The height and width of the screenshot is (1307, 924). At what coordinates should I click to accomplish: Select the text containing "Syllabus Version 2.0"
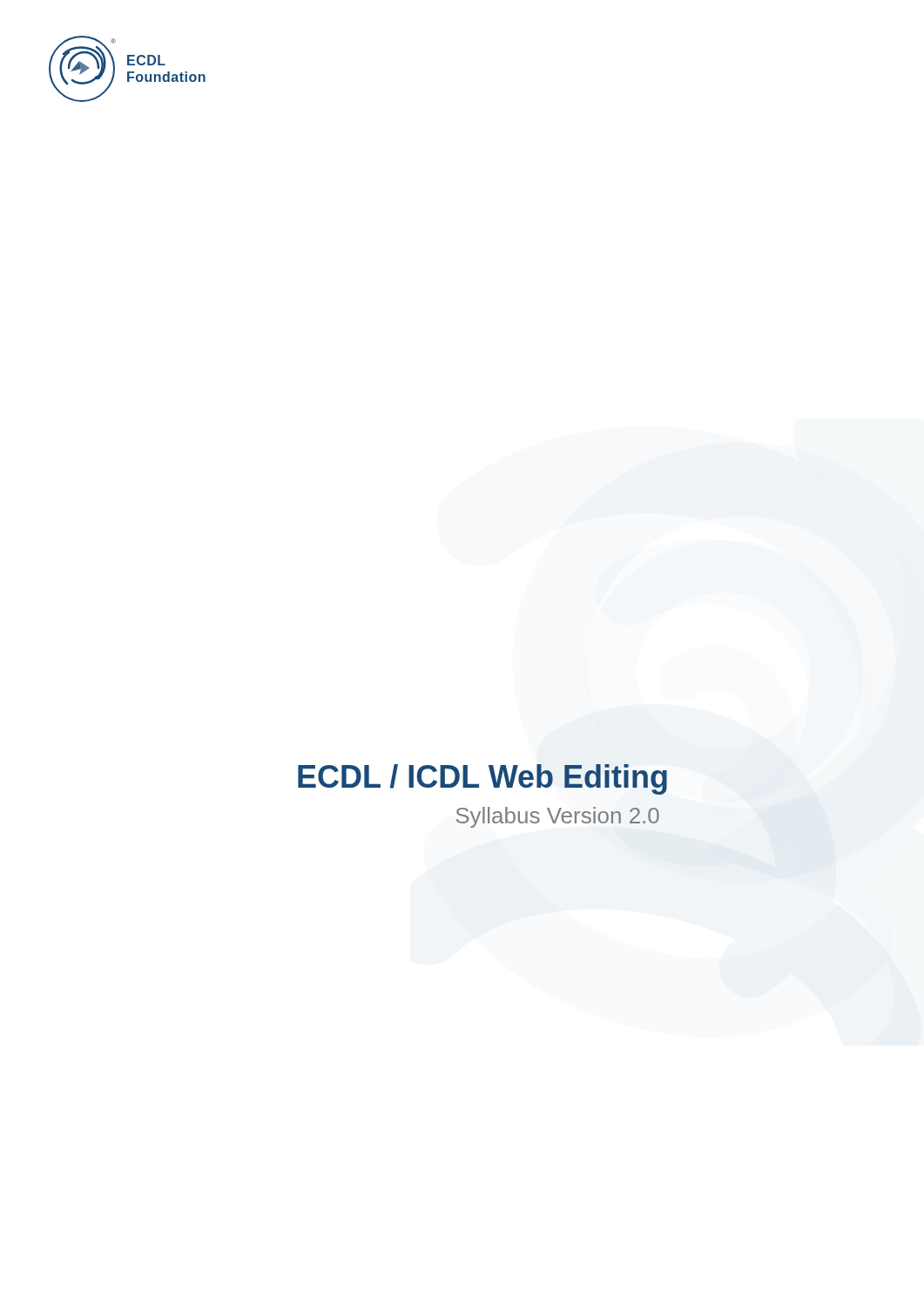click(x=557, y=816)
